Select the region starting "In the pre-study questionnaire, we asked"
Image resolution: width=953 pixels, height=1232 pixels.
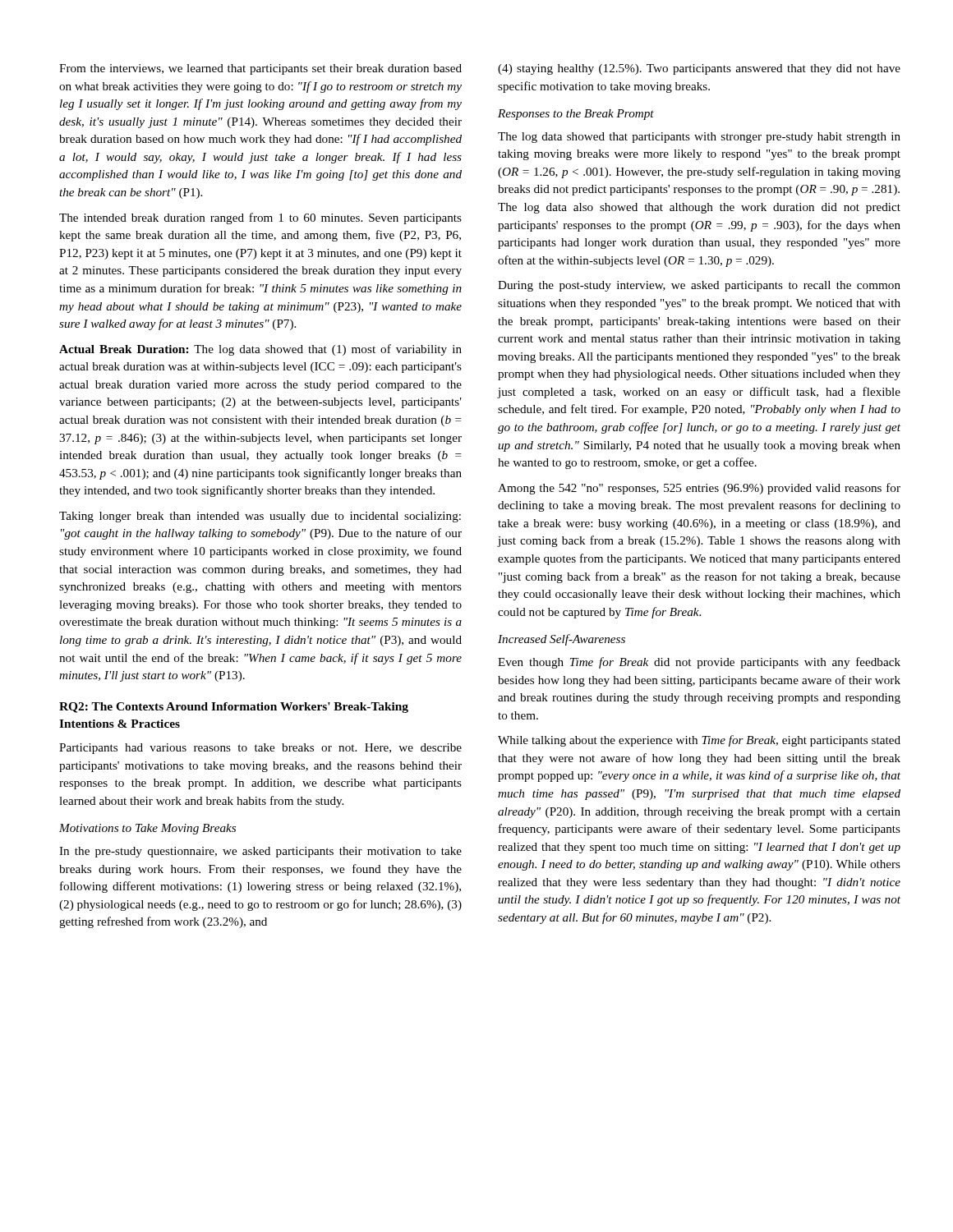tap(260, 886)
